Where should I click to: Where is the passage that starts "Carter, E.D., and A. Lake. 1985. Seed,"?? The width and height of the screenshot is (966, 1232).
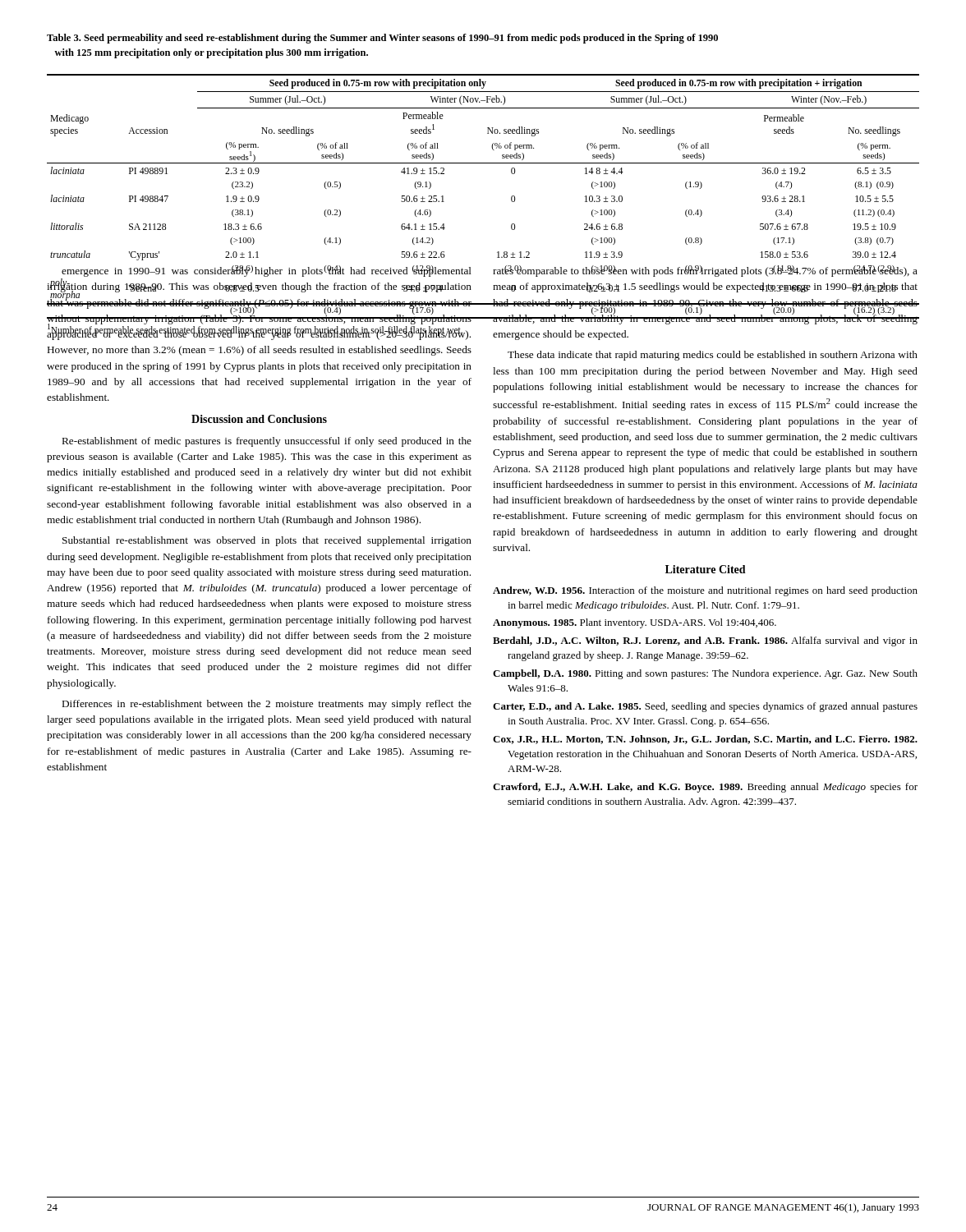pyautogui.click(x=705, y=713)
